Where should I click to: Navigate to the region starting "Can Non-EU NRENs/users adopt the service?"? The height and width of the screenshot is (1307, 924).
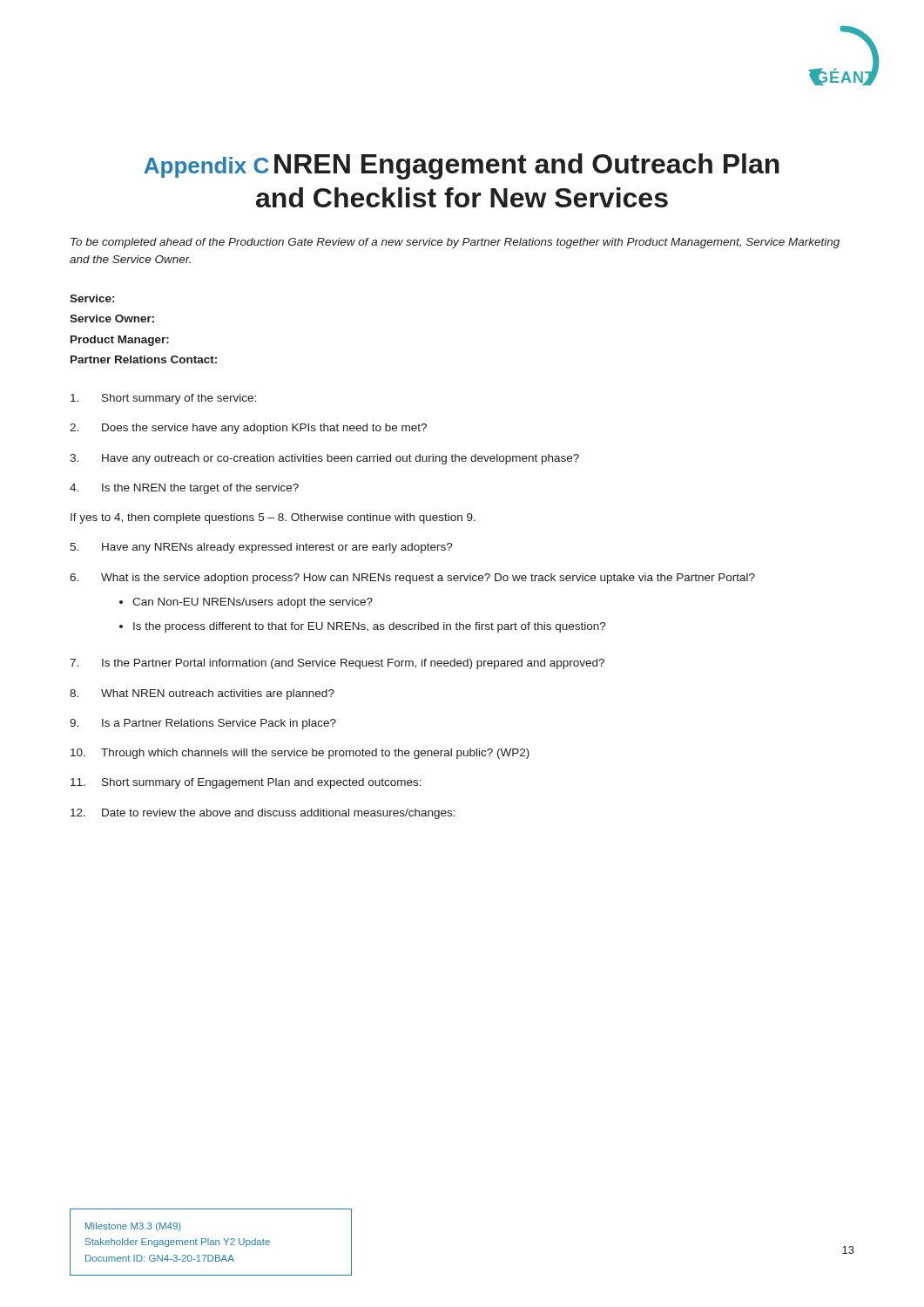coord(253,601)
